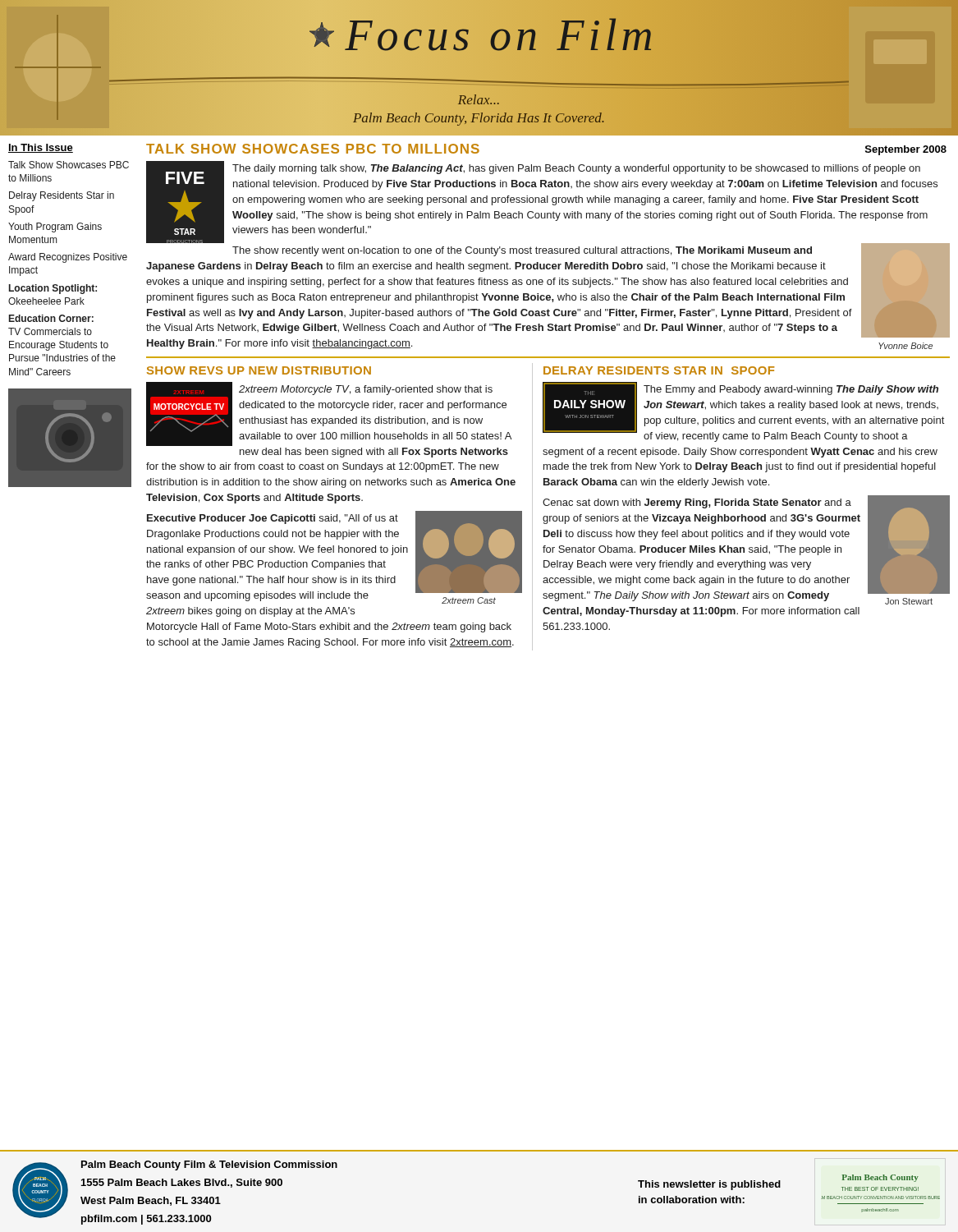
Task: Select the region starting "Jon Stewart Cenac sat down with Jeremy Ring,"
Action: point(746,564)
